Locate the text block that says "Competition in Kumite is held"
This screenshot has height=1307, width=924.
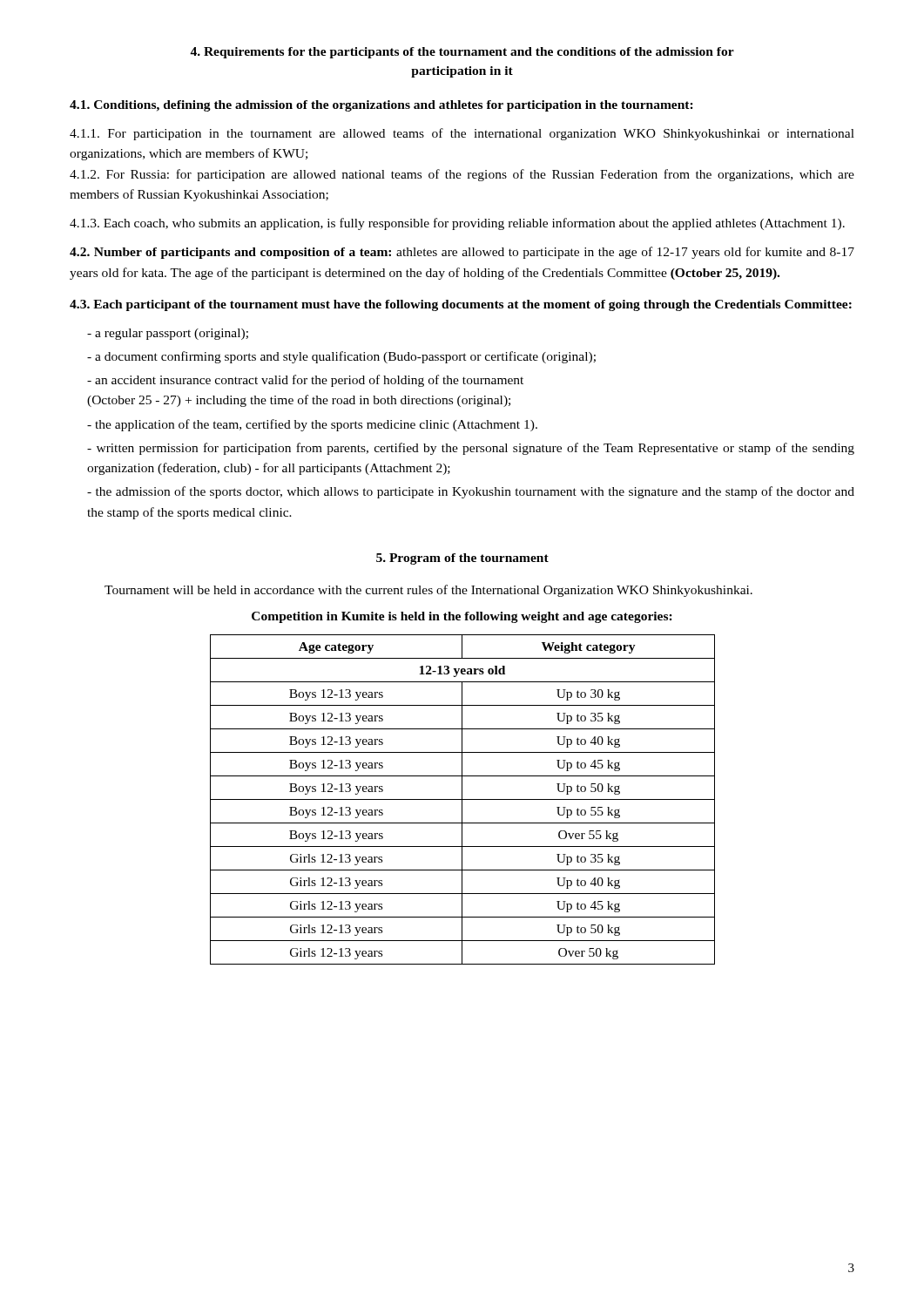pos(462,616)
